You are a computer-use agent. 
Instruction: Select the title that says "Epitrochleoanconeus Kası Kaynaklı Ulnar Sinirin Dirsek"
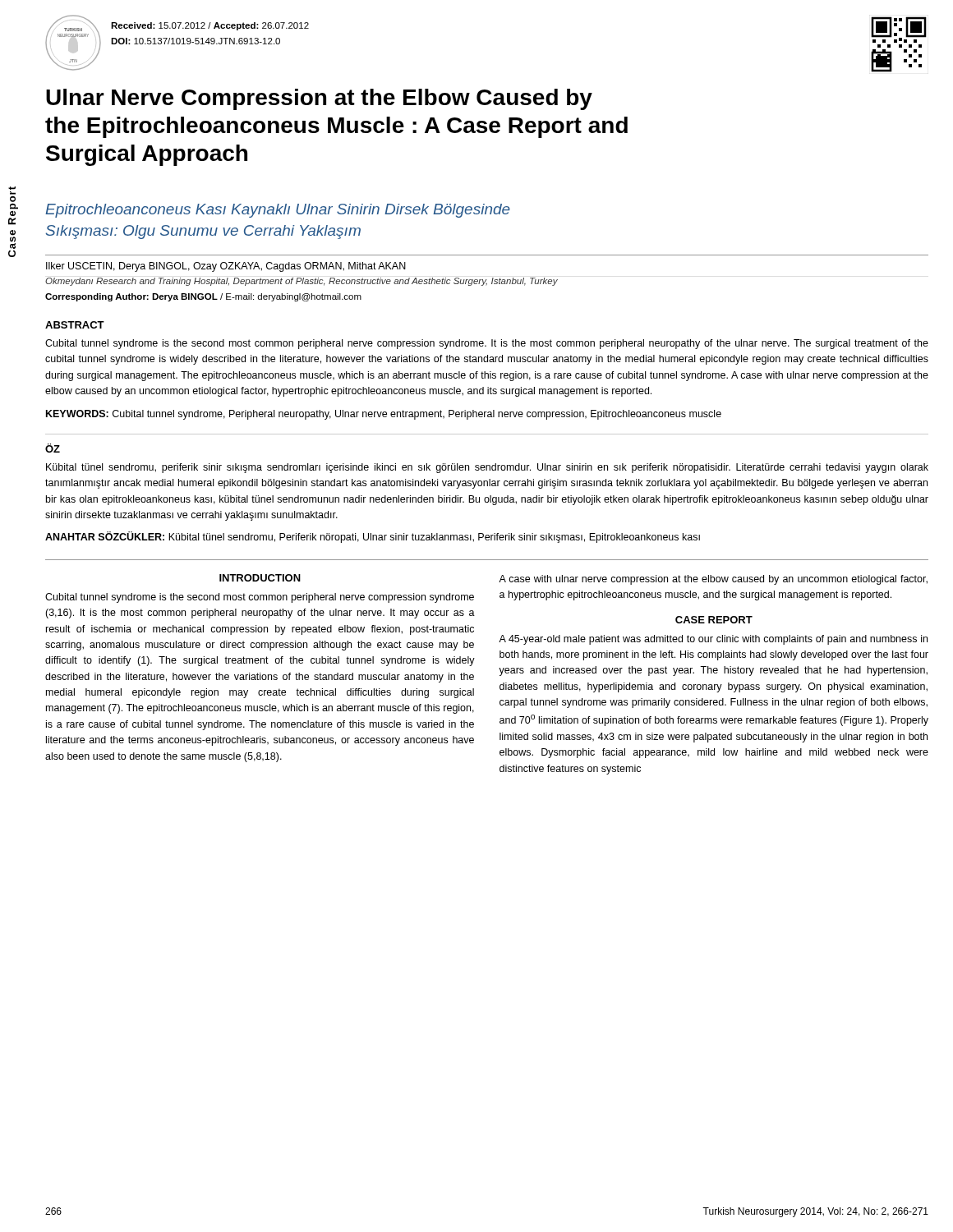click(278, 220)
